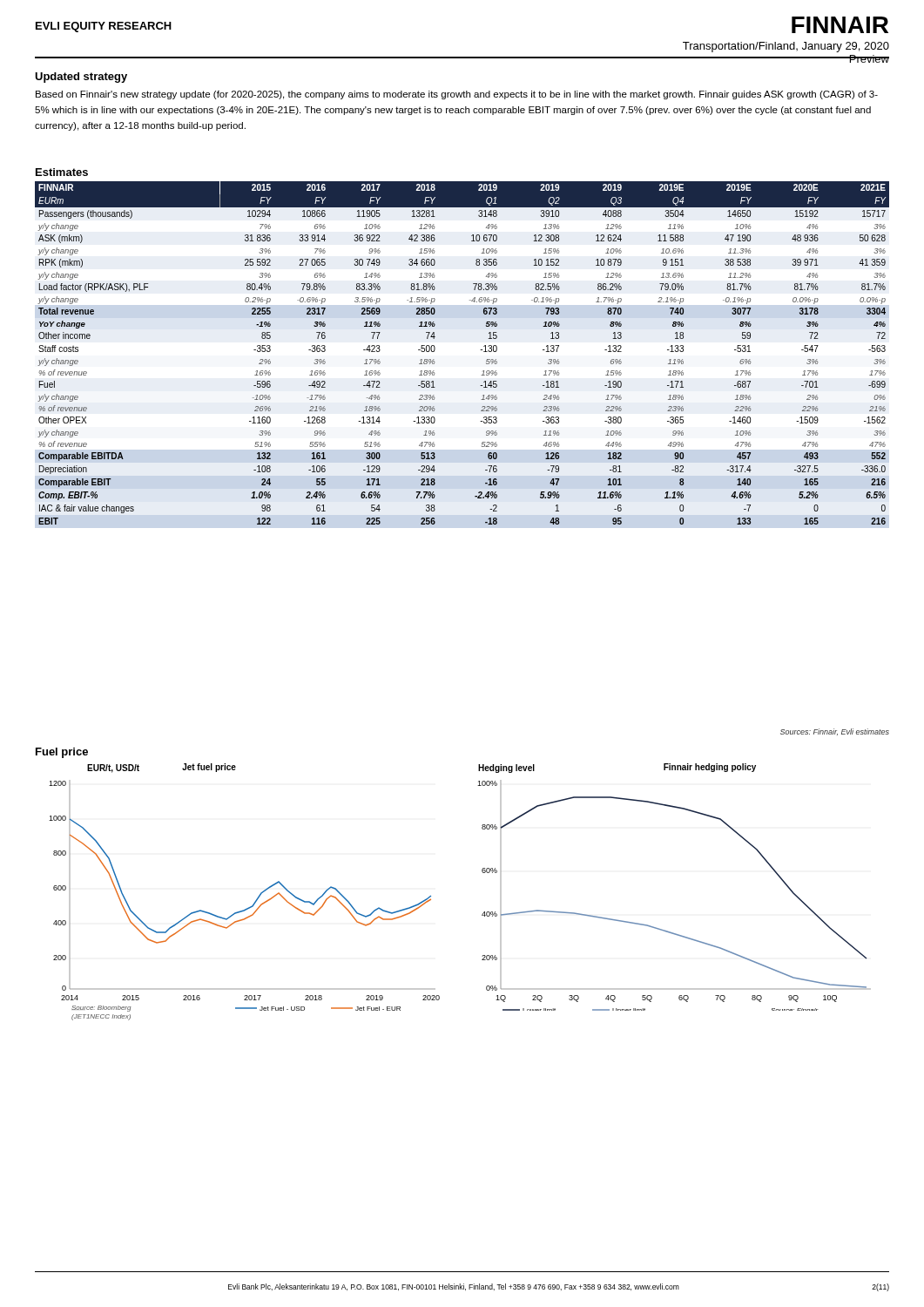The height and width of the screenshot is (1307, 924).
Task: Locate the table with the text "y/y change"
Action: [462, 355]
